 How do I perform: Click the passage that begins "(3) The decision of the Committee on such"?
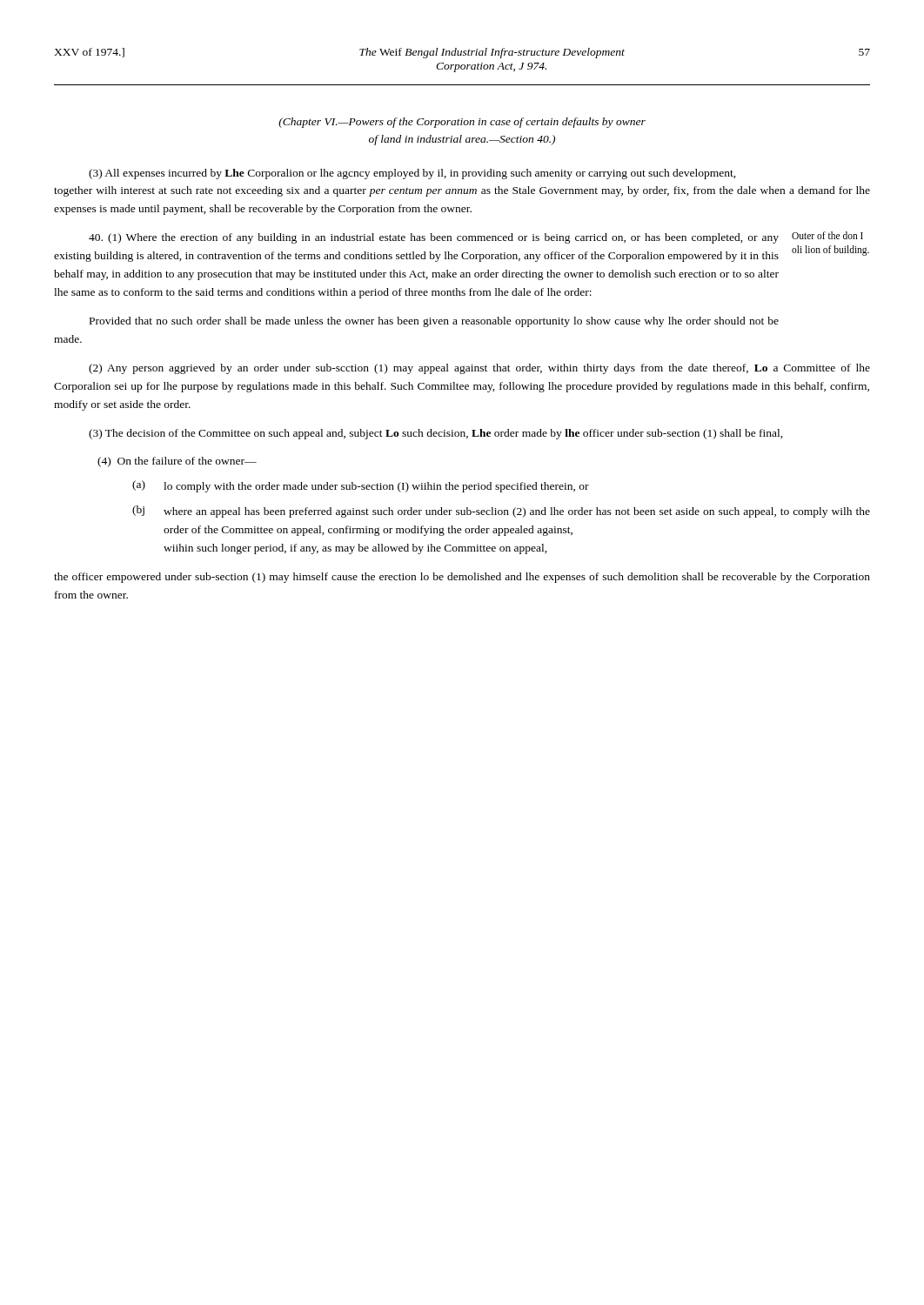436,432
